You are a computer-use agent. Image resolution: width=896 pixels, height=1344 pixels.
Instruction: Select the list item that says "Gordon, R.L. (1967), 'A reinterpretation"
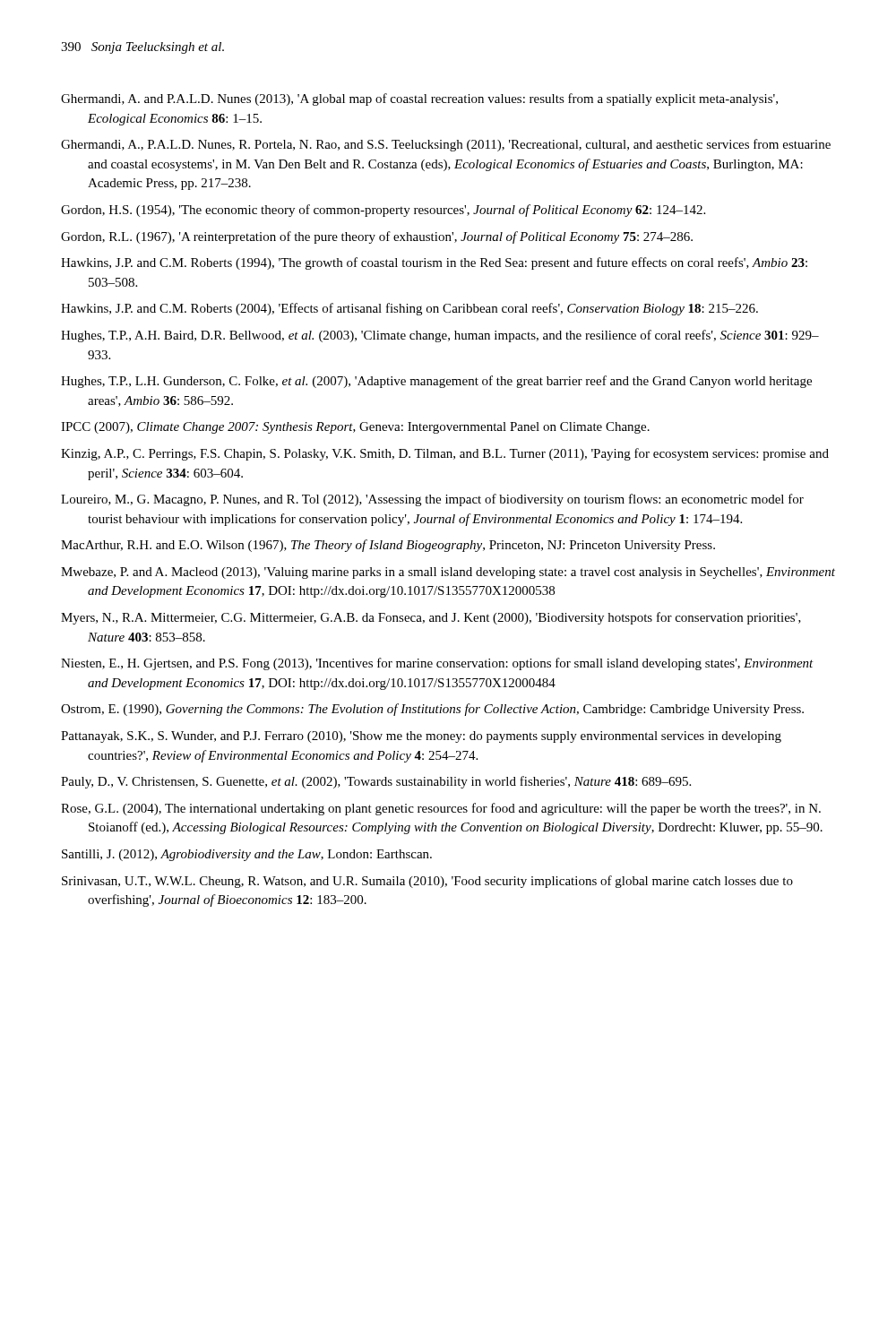pyautogui.click(x=377, y=236)
